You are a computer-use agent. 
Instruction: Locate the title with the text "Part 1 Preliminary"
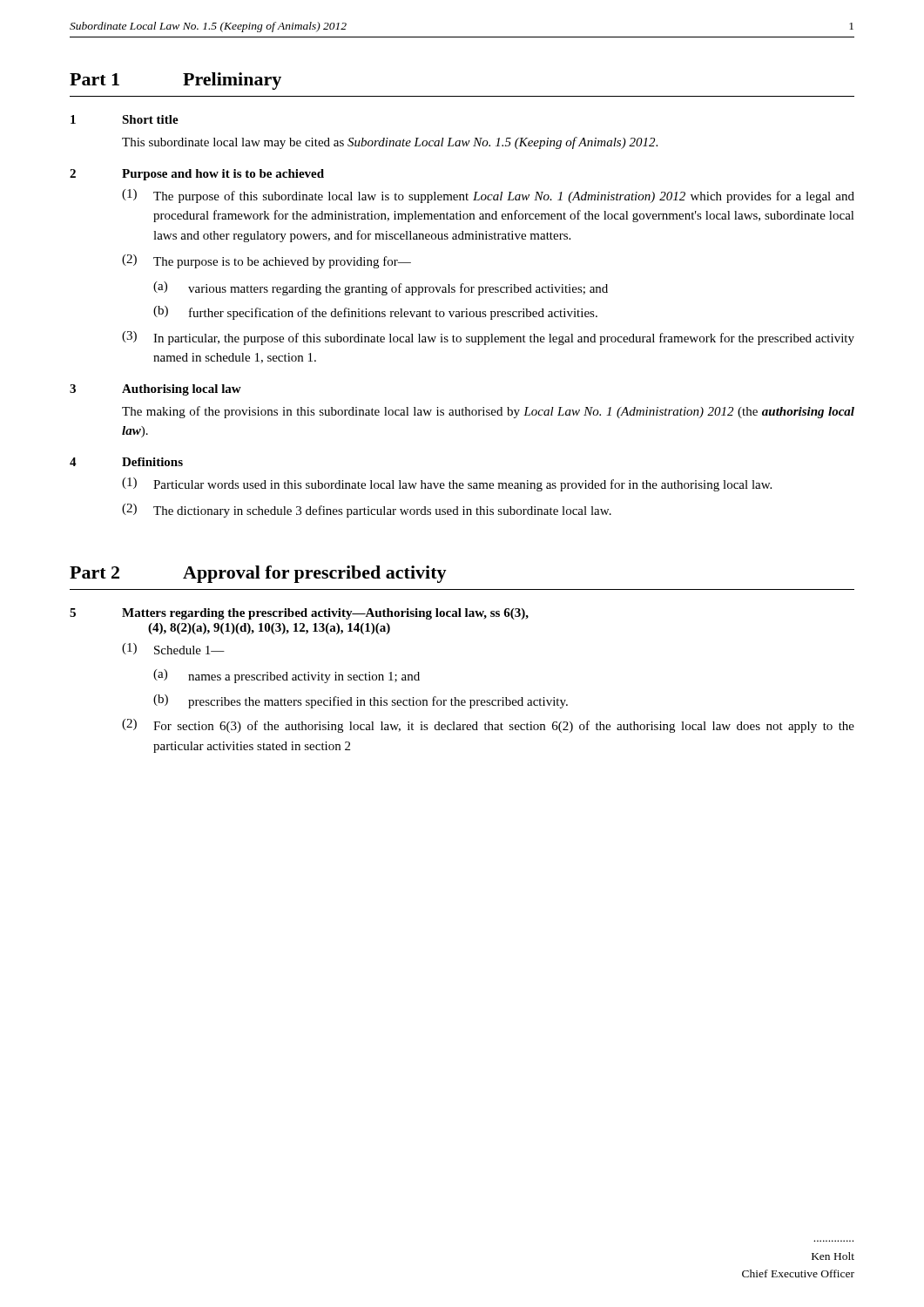[x=176, y=79]
